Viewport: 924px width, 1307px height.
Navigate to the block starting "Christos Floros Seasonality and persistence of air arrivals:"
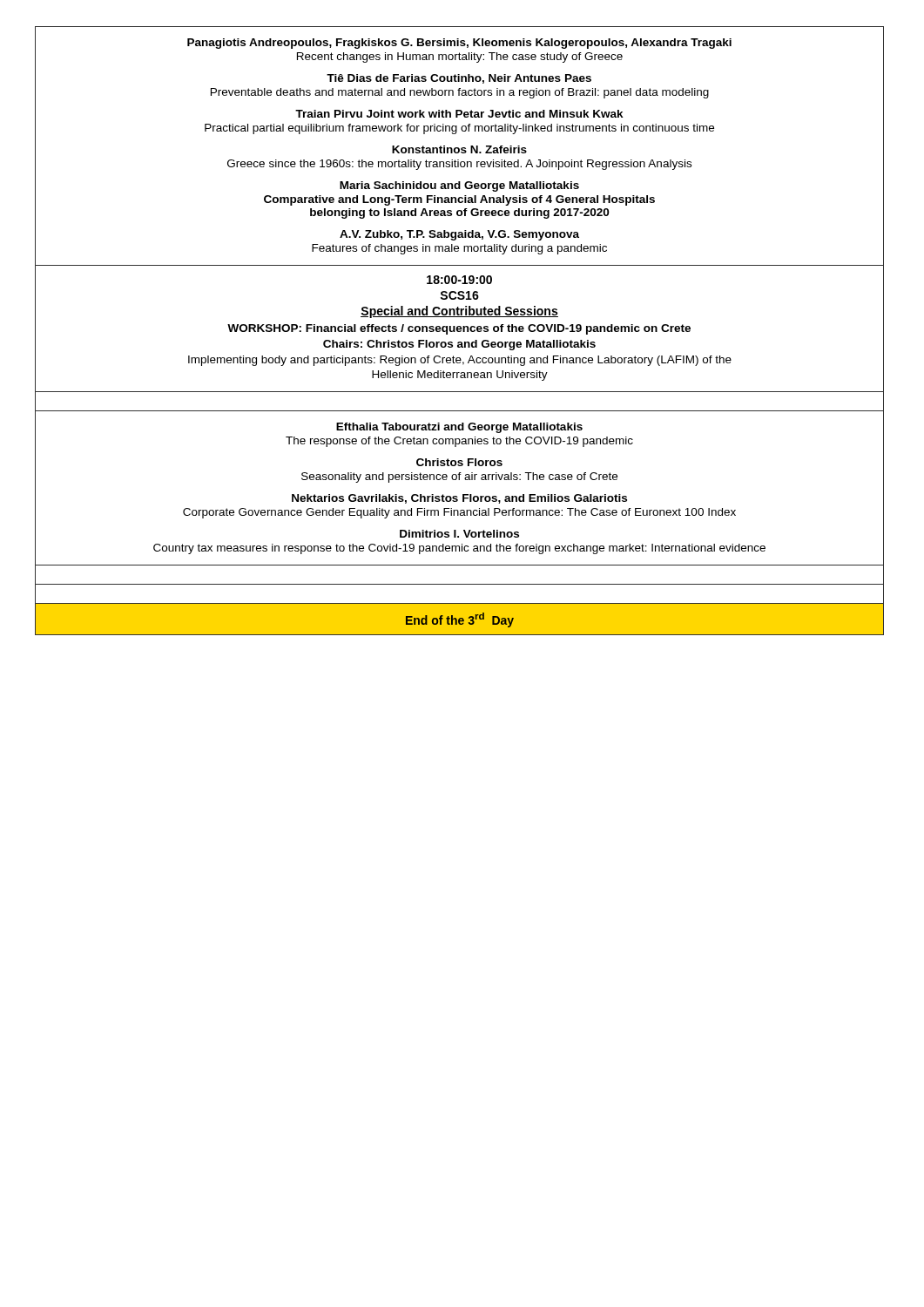[x=459, y=469]
